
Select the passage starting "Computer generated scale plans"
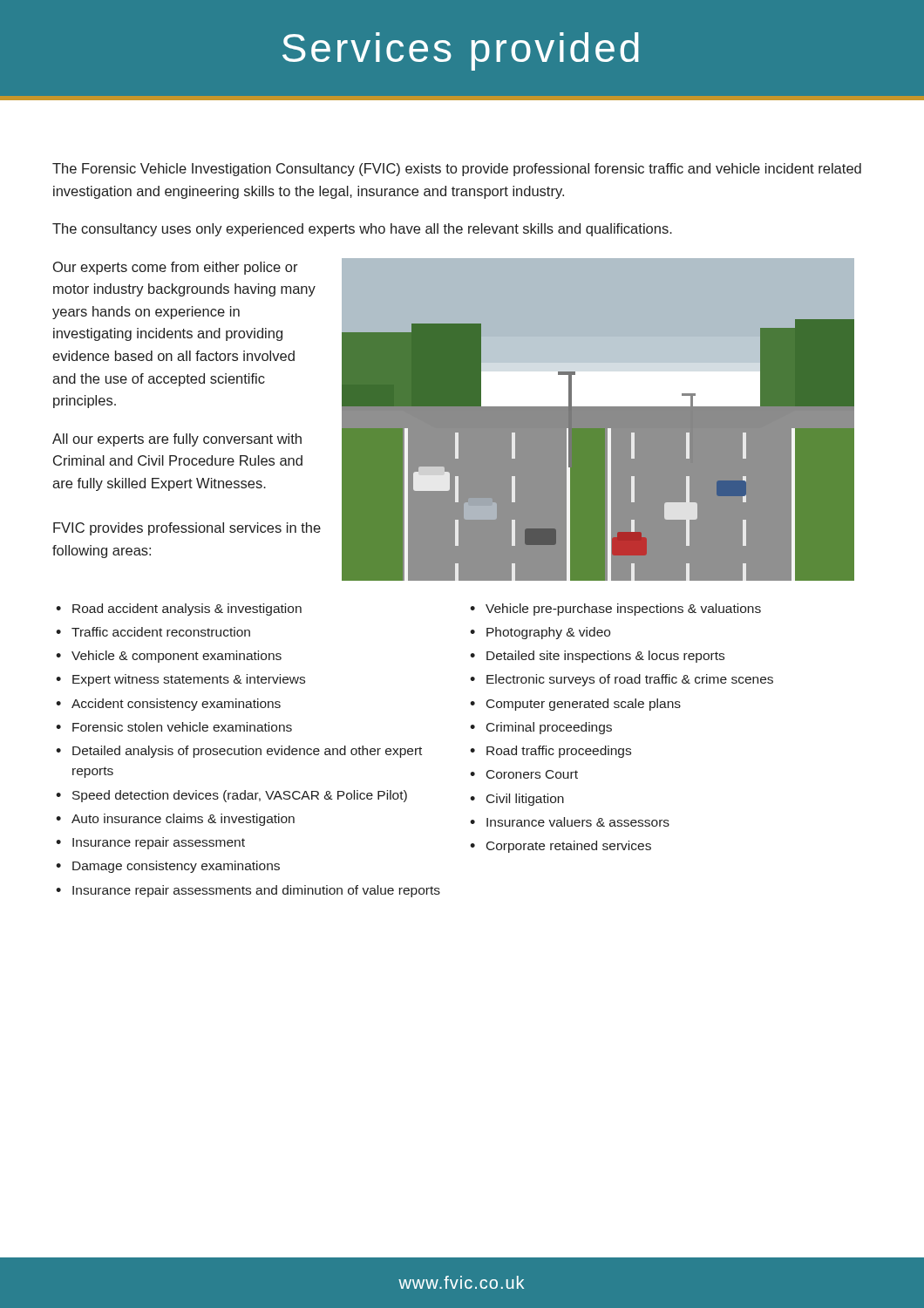(583, 703)
